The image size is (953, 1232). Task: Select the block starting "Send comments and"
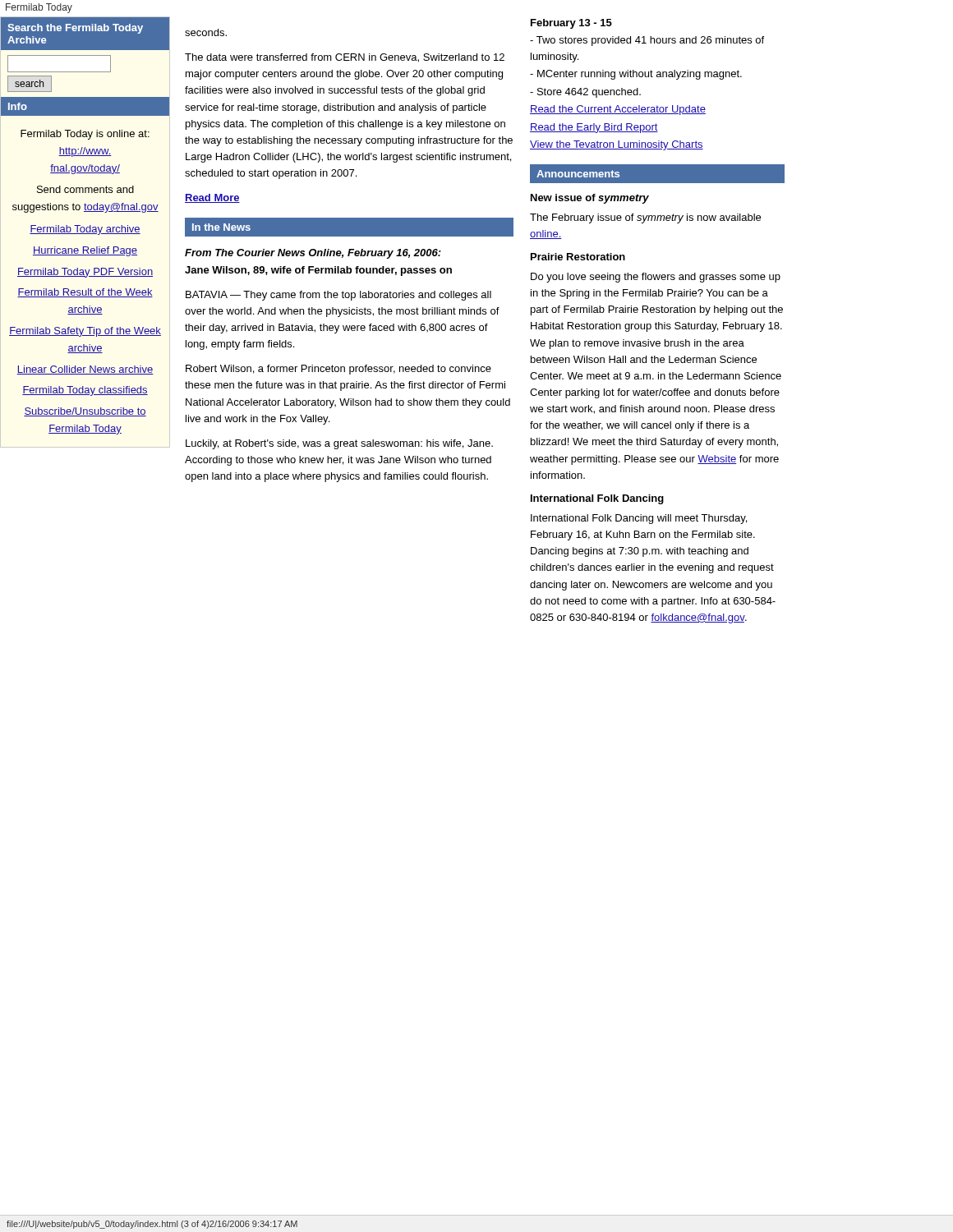coord(85,198)
